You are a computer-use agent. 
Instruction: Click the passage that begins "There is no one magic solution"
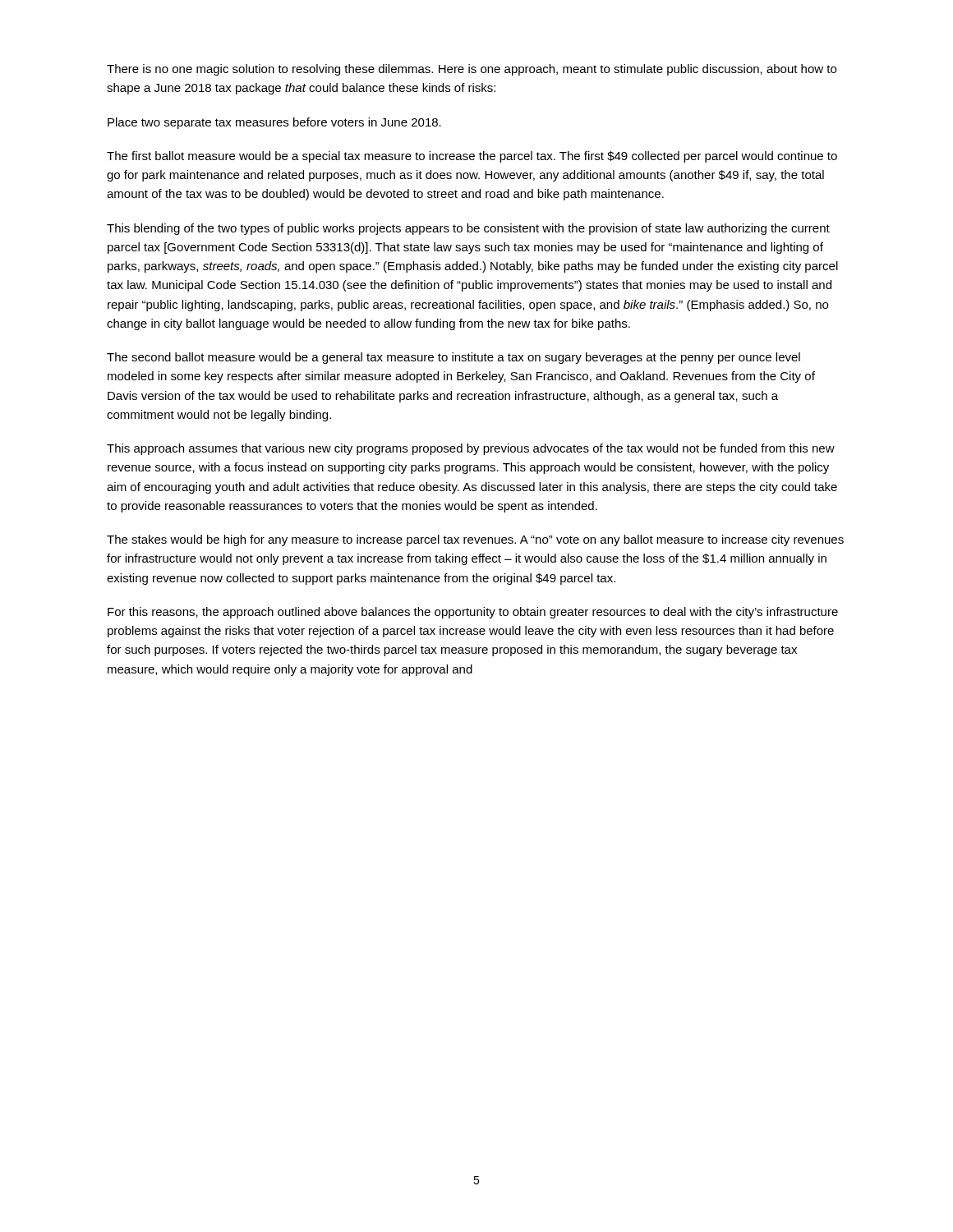pos(472,78)
